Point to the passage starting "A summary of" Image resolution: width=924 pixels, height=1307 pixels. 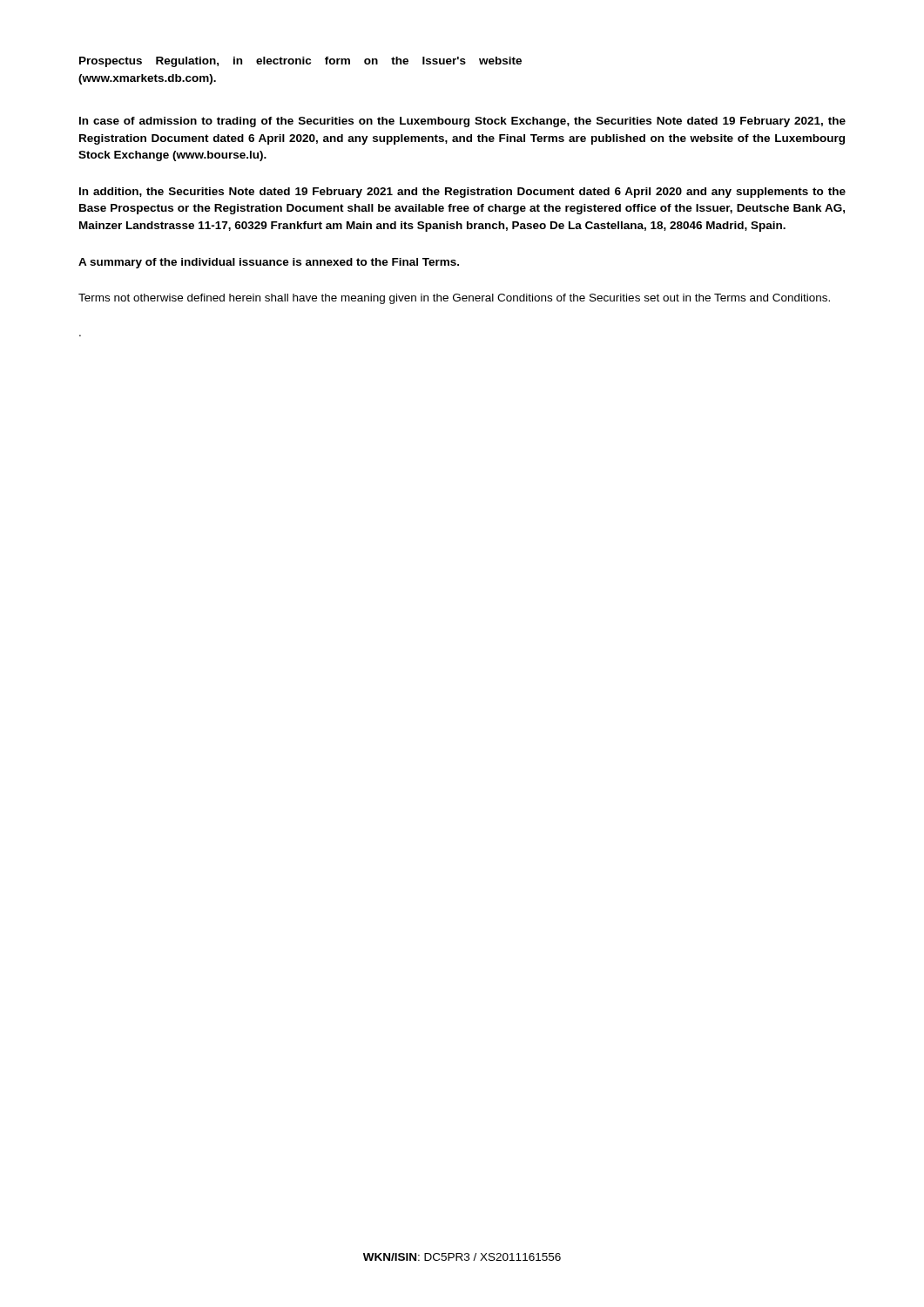(269, 261)
